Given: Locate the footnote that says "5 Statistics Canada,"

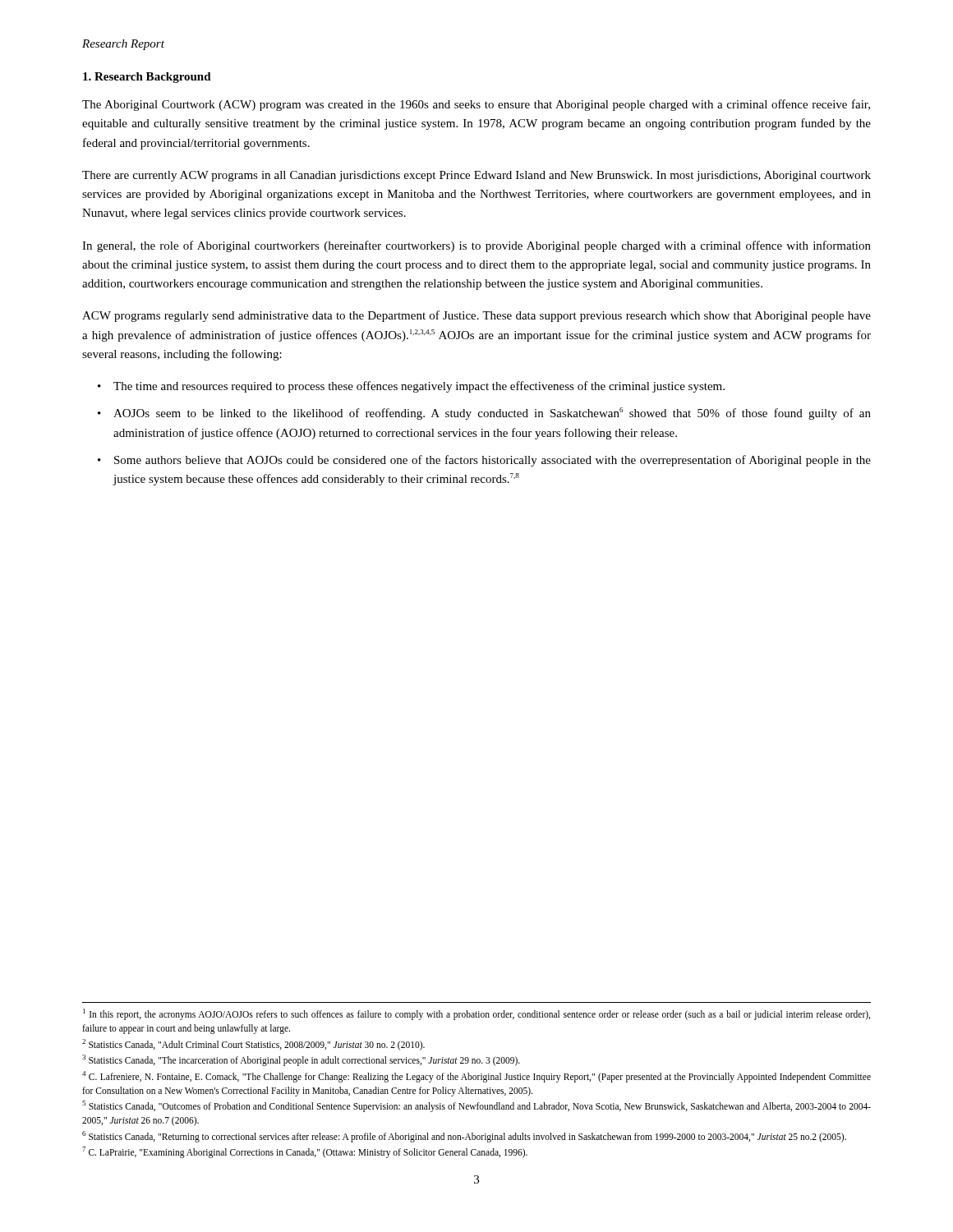Looking at the screenshot, I should pos(476,1113).
